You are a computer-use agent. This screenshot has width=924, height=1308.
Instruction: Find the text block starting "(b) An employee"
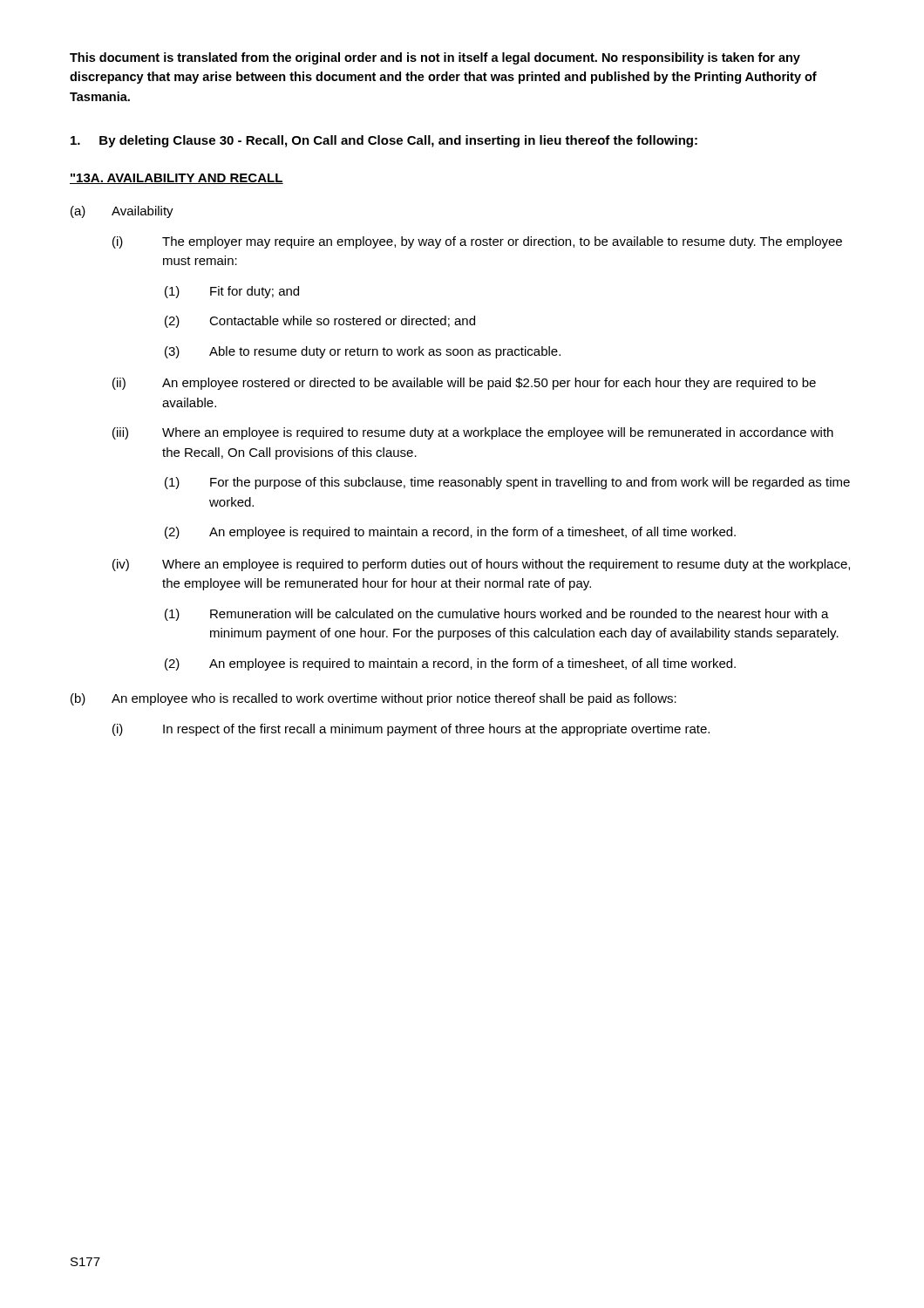[x=462, y=699]
